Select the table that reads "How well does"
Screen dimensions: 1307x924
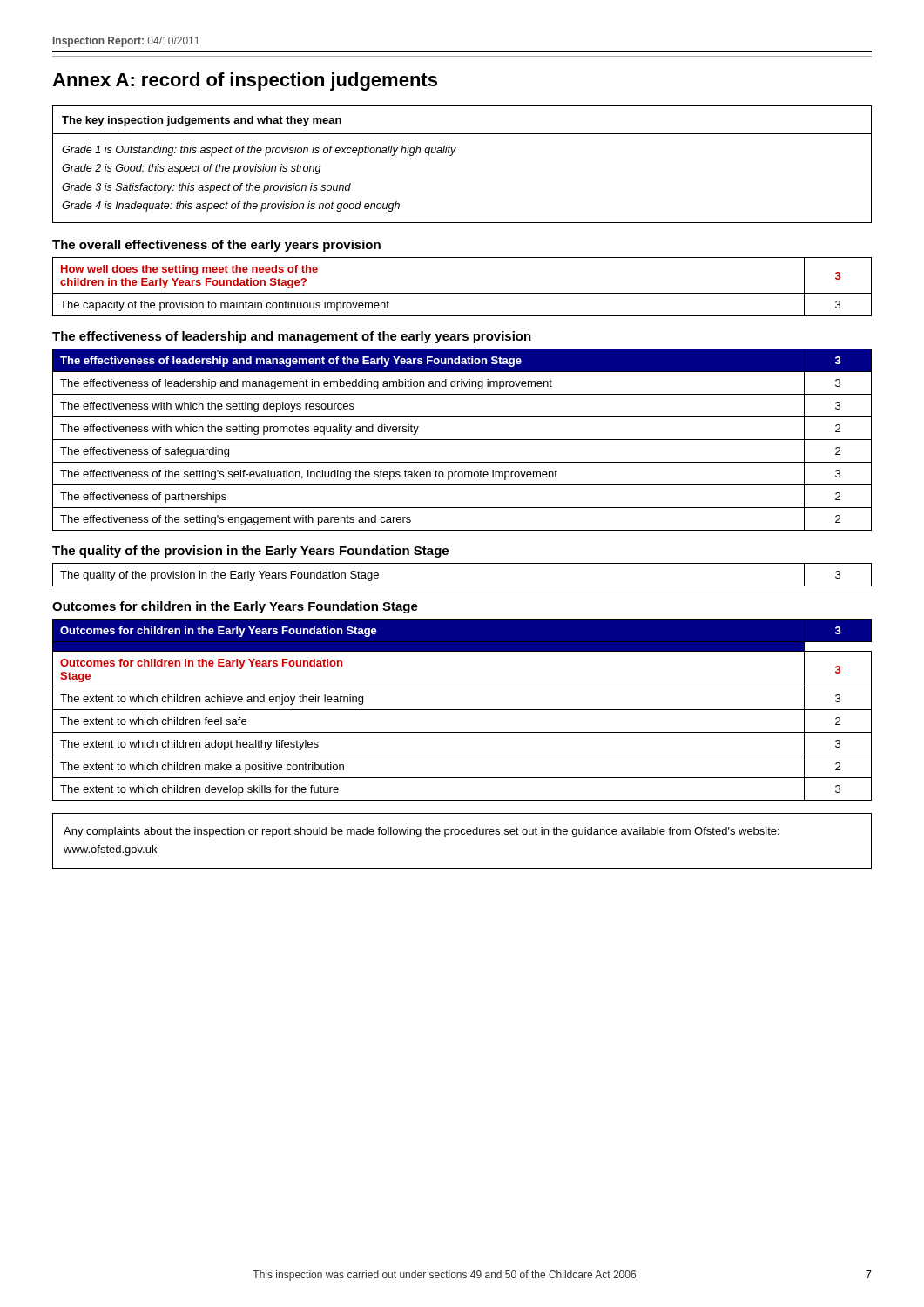[x=462, y=287]
